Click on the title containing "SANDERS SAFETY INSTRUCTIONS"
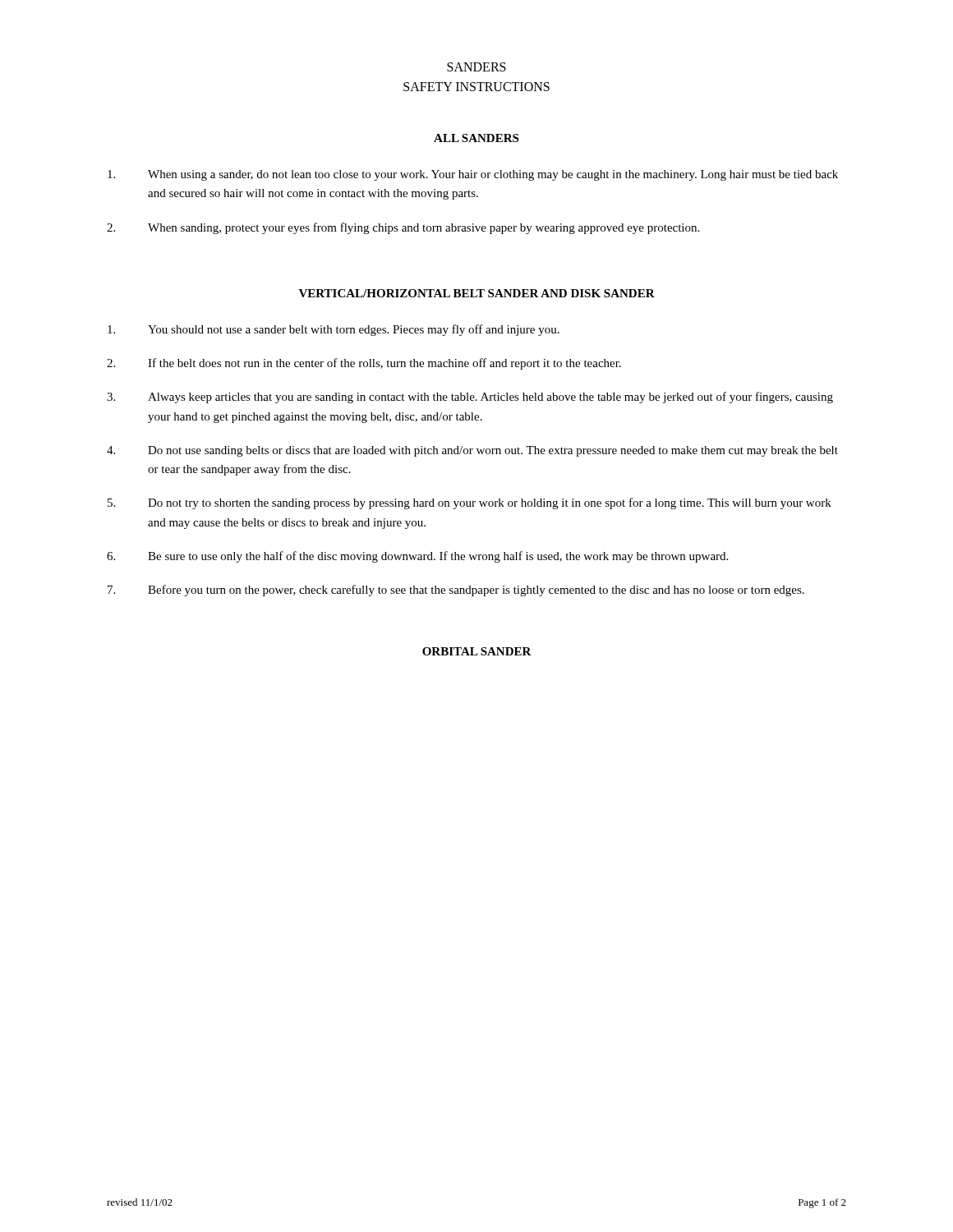The image size is (953, 1232). pos(476,77)
